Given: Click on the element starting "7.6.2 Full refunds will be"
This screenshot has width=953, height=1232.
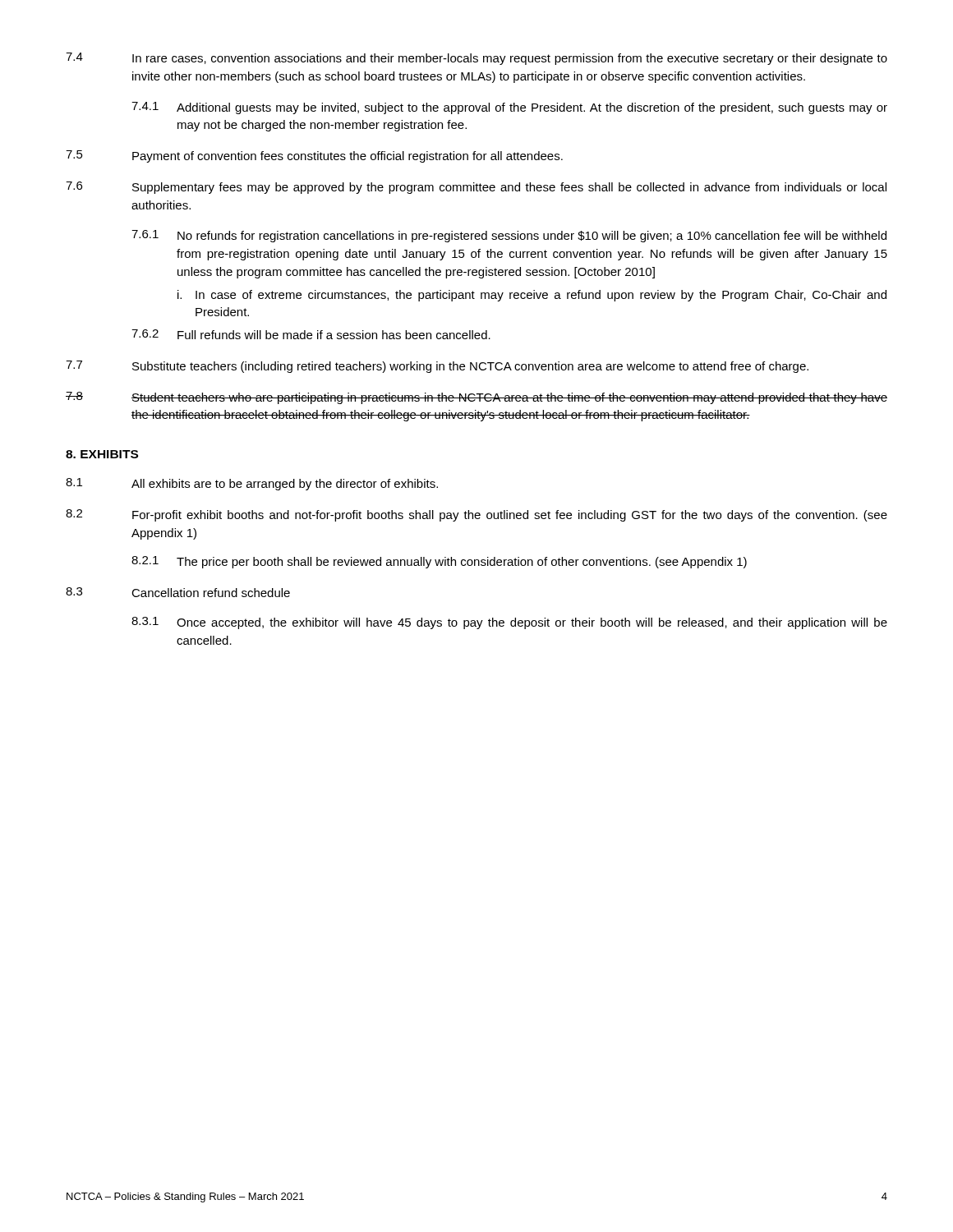Looking at the screenshot, I should pyautogui.click(x=311, y=334).
